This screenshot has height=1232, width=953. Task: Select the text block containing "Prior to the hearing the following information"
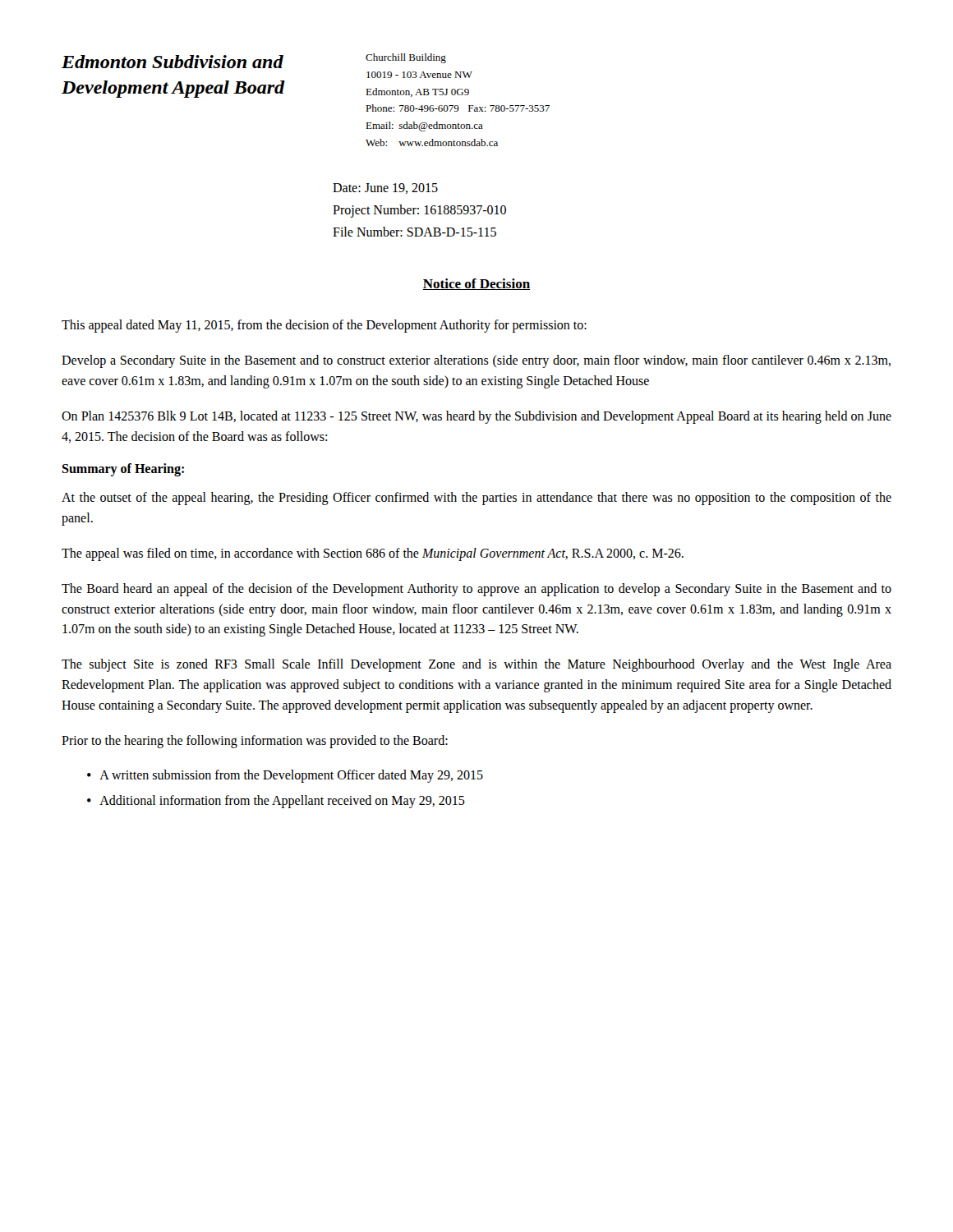coord(255,740)
